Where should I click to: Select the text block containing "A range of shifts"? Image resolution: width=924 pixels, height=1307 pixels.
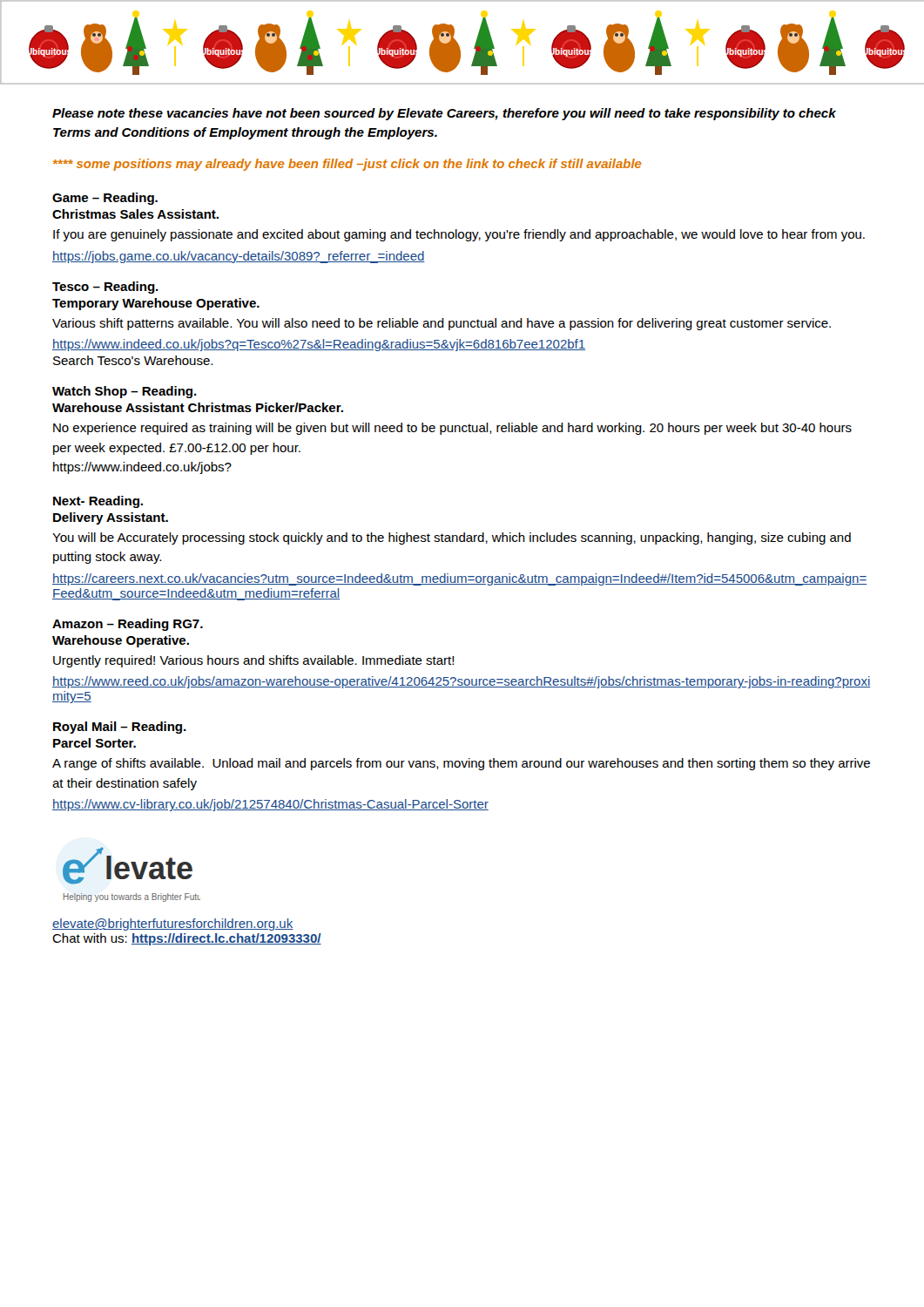coord(461,773)
